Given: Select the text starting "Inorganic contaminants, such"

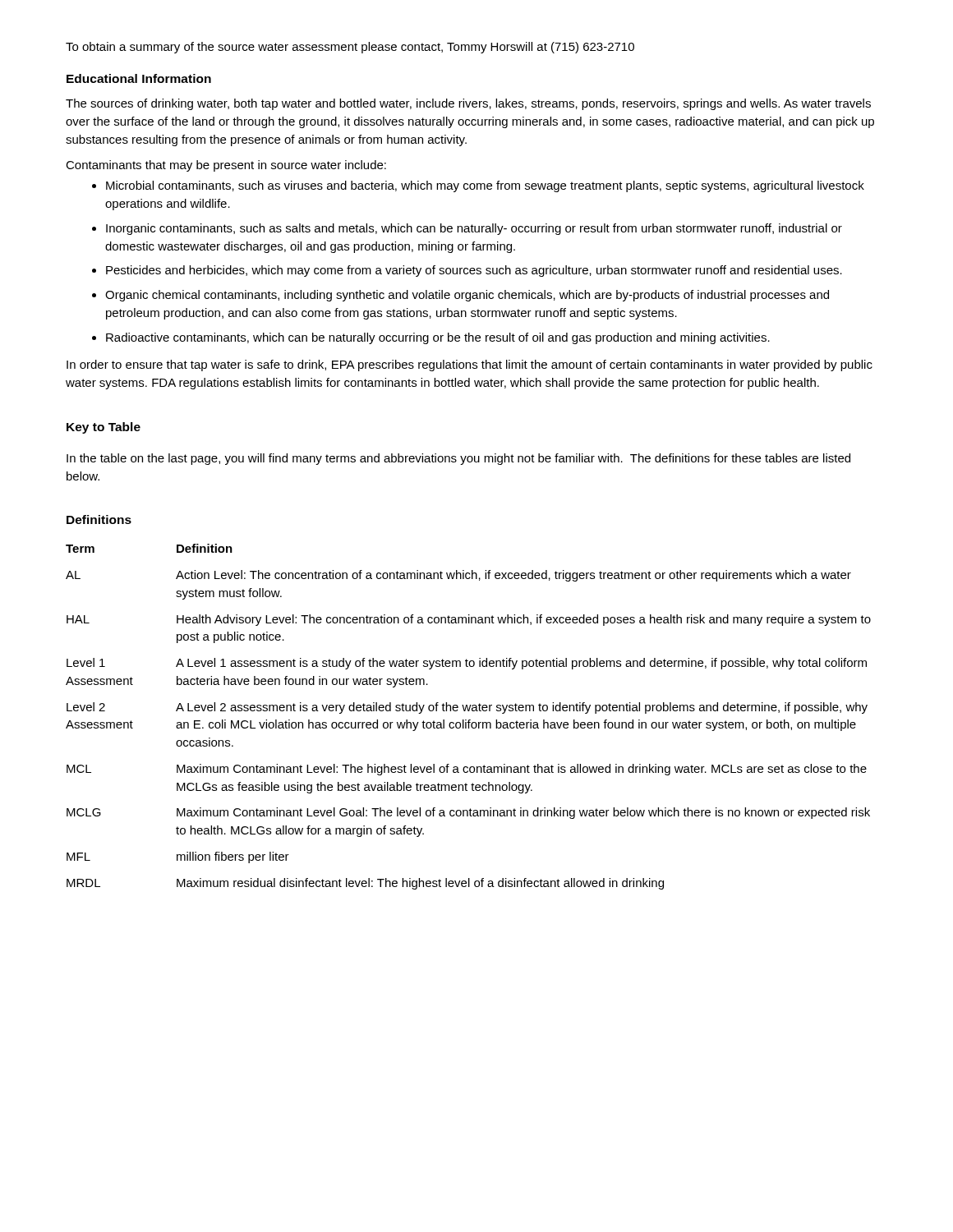Looking at the screenshot, I should click(x=474, y=237).
